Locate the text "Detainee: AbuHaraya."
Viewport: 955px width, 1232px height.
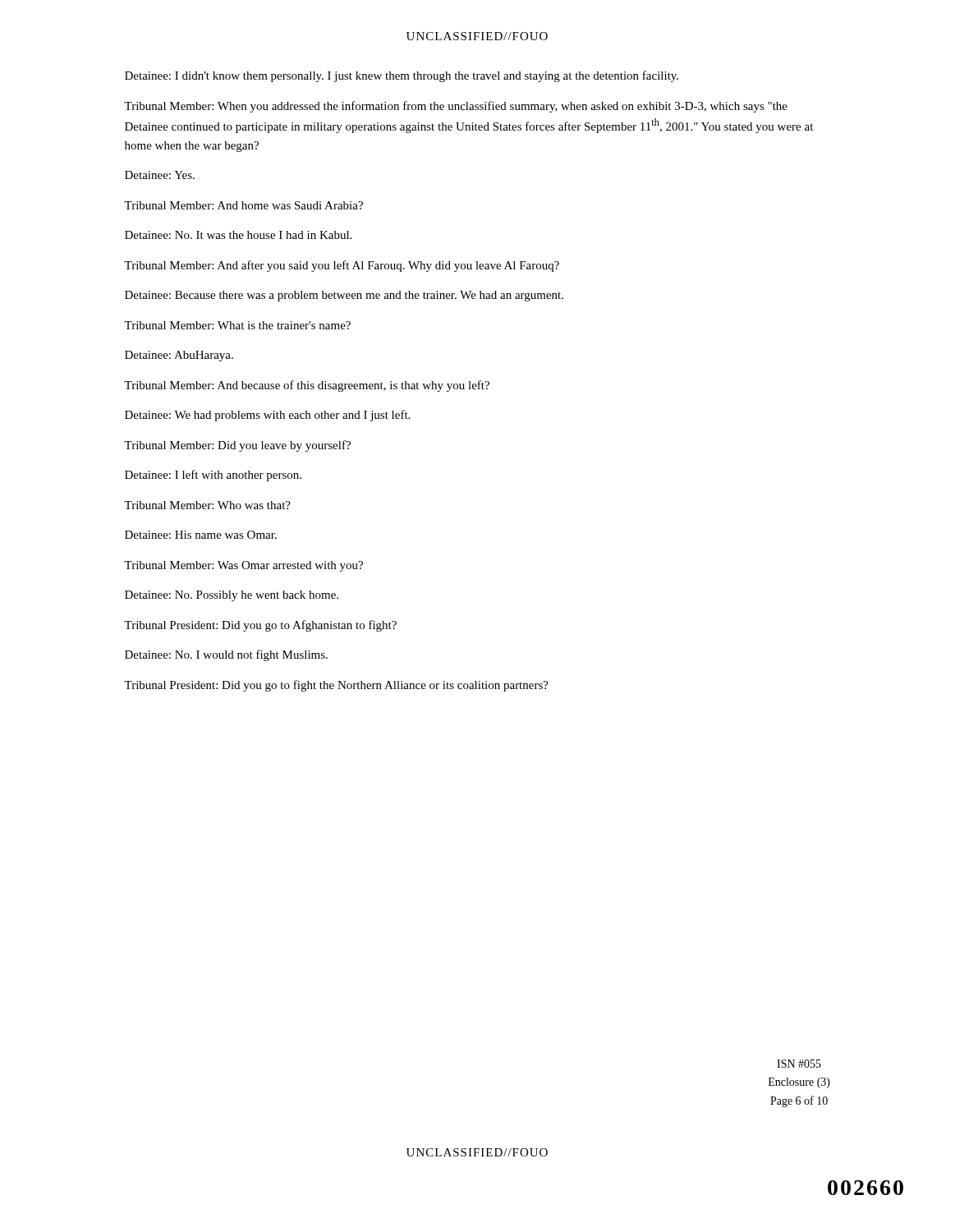click(179, 355)
